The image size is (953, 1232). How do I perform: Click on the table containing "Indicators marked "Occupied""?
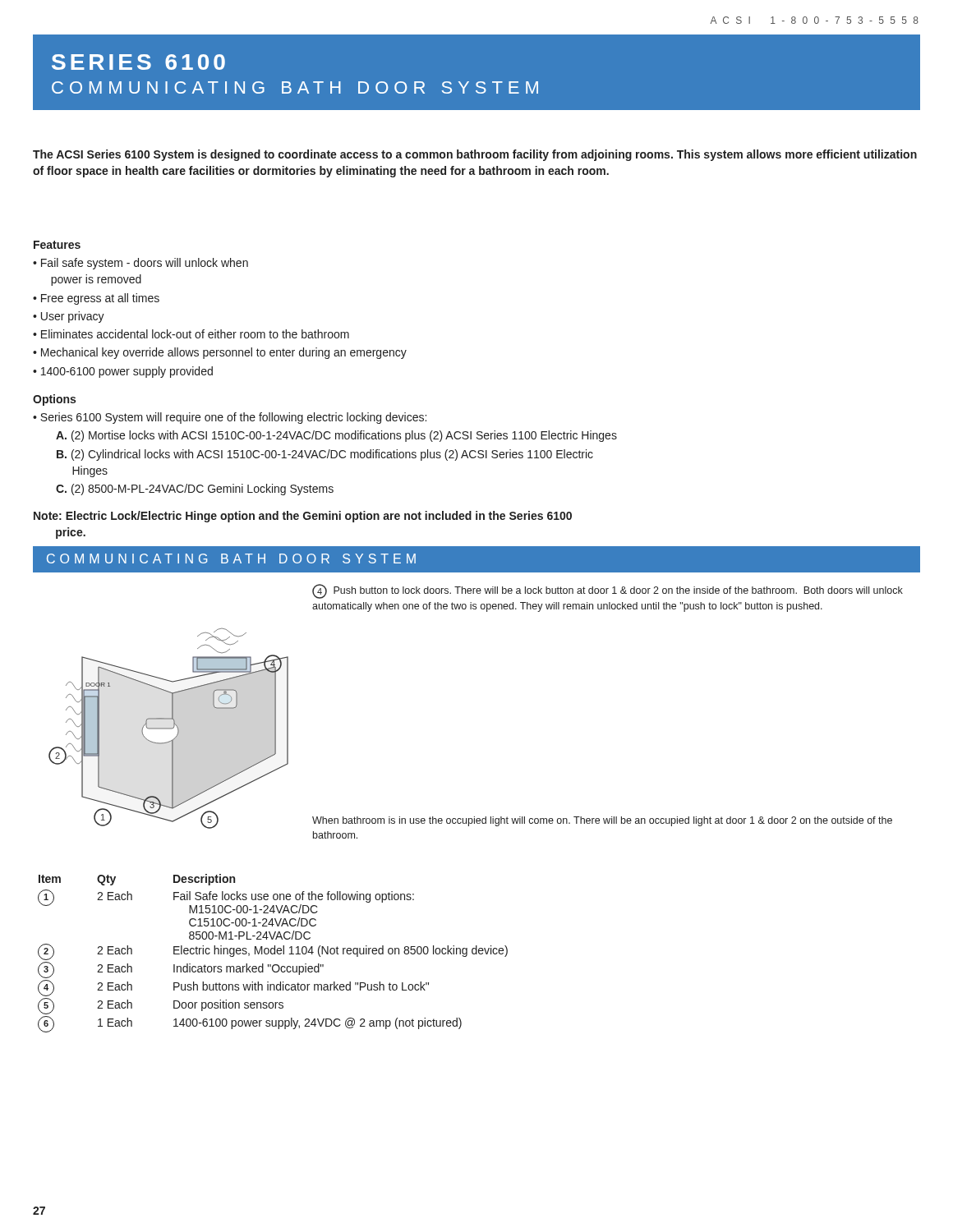coord(476,952)
